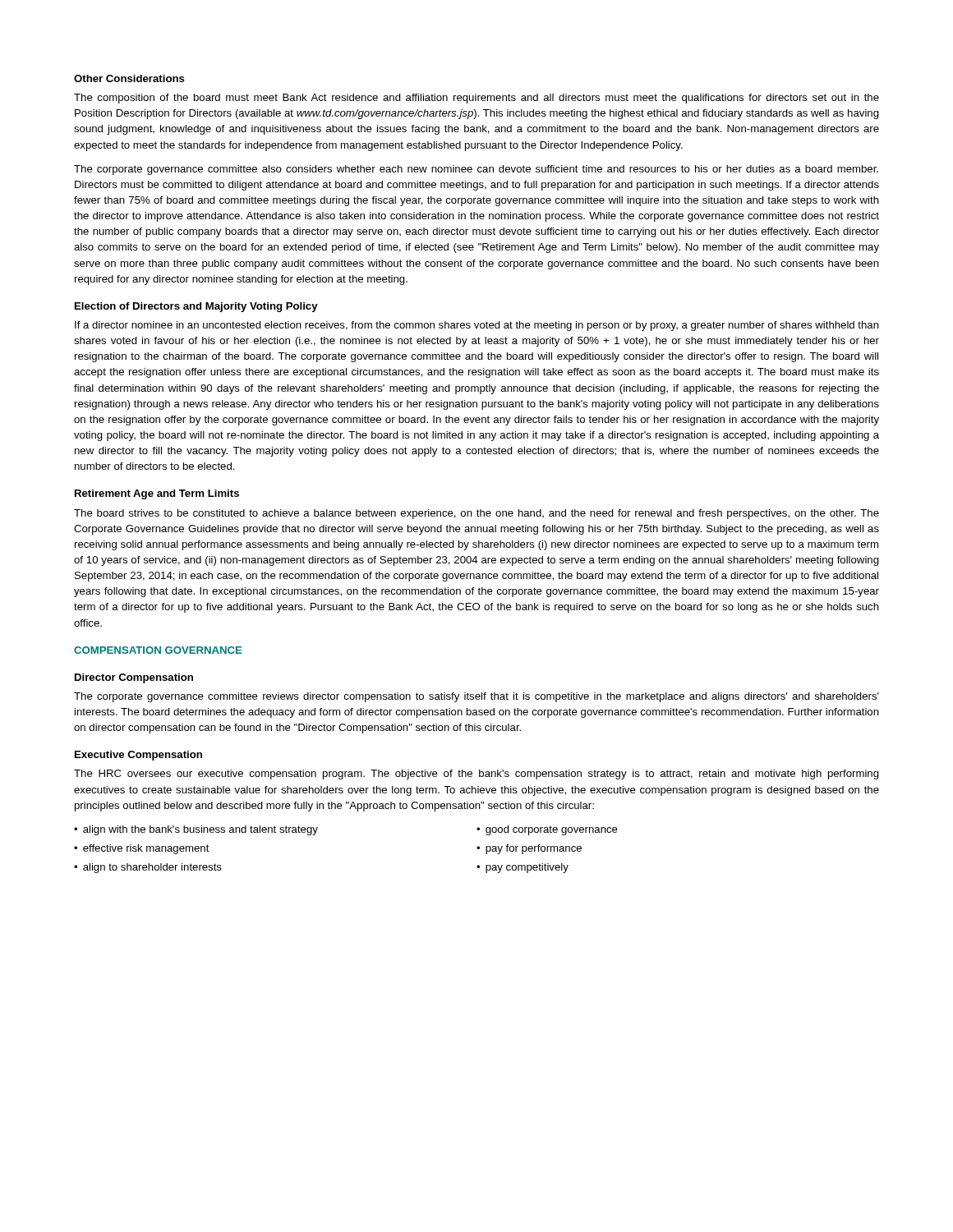953x1232 pixels.
Task: Click on the text starting "The corporate governance committee reviews director"
Action: 476,712
